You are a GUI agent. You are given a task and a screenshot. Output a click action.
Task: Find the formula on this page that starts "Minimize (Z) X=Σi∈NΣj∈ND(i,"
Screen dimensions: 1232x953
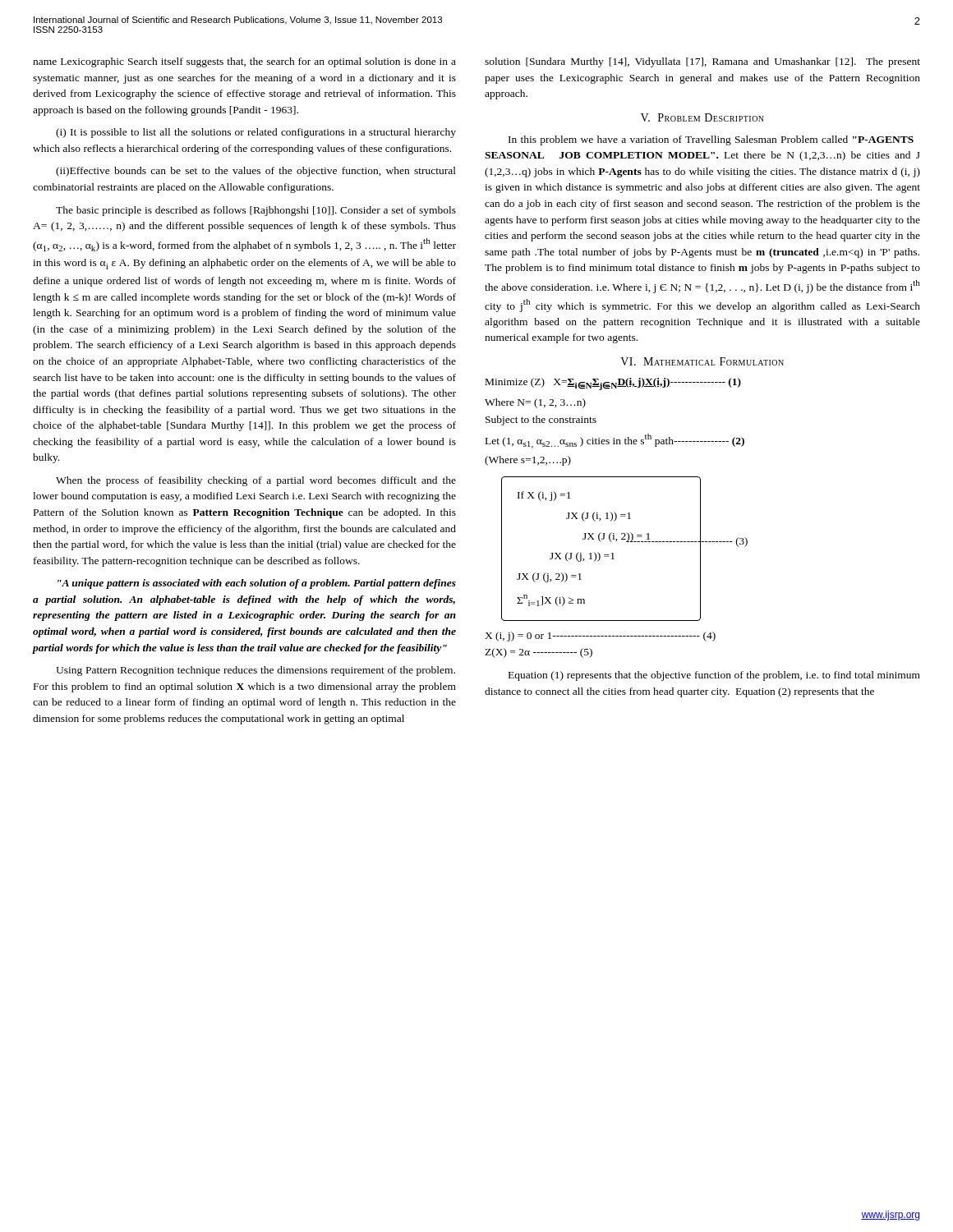702,383
